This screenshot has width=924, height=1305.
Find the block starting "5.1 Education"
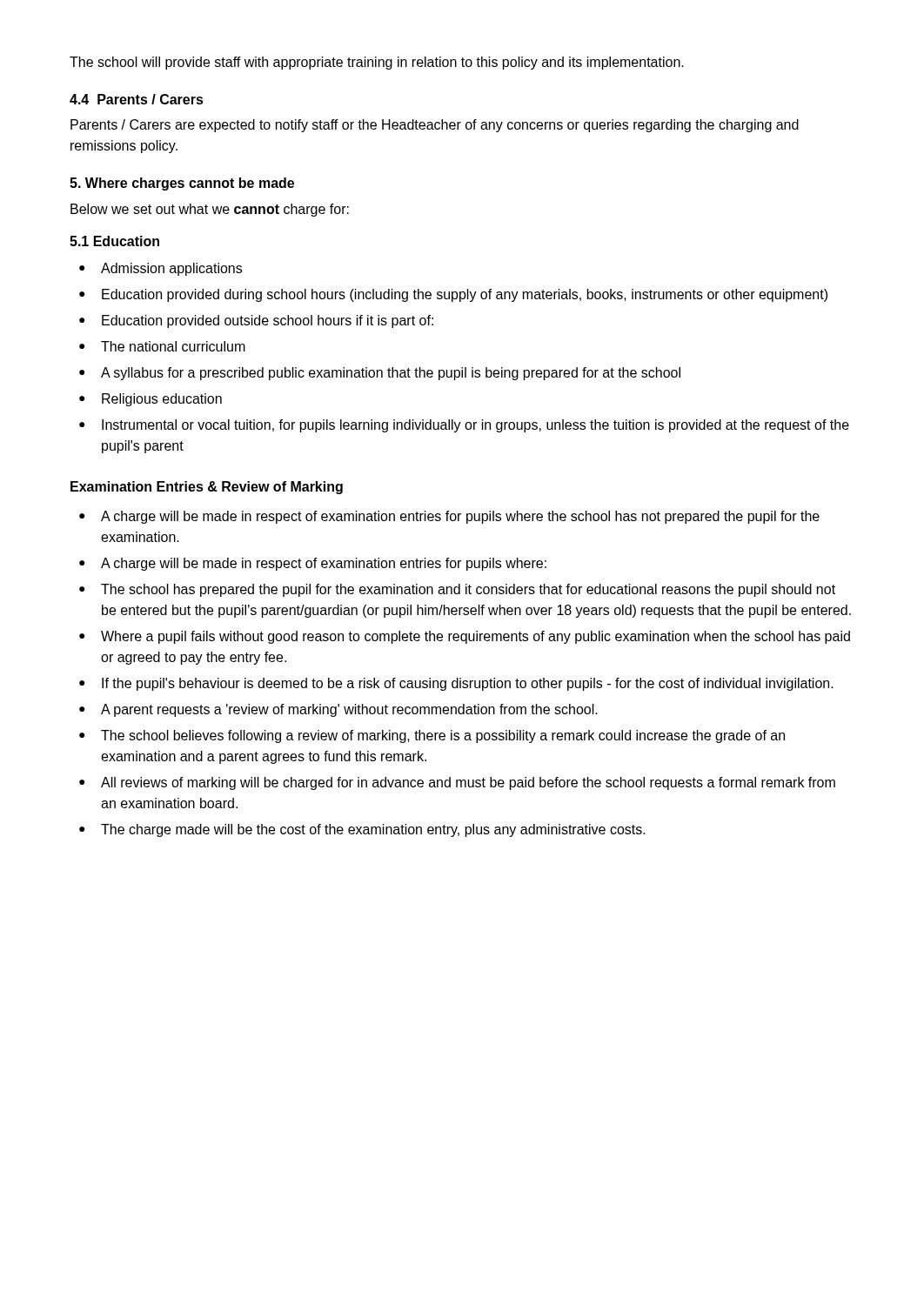115,241
